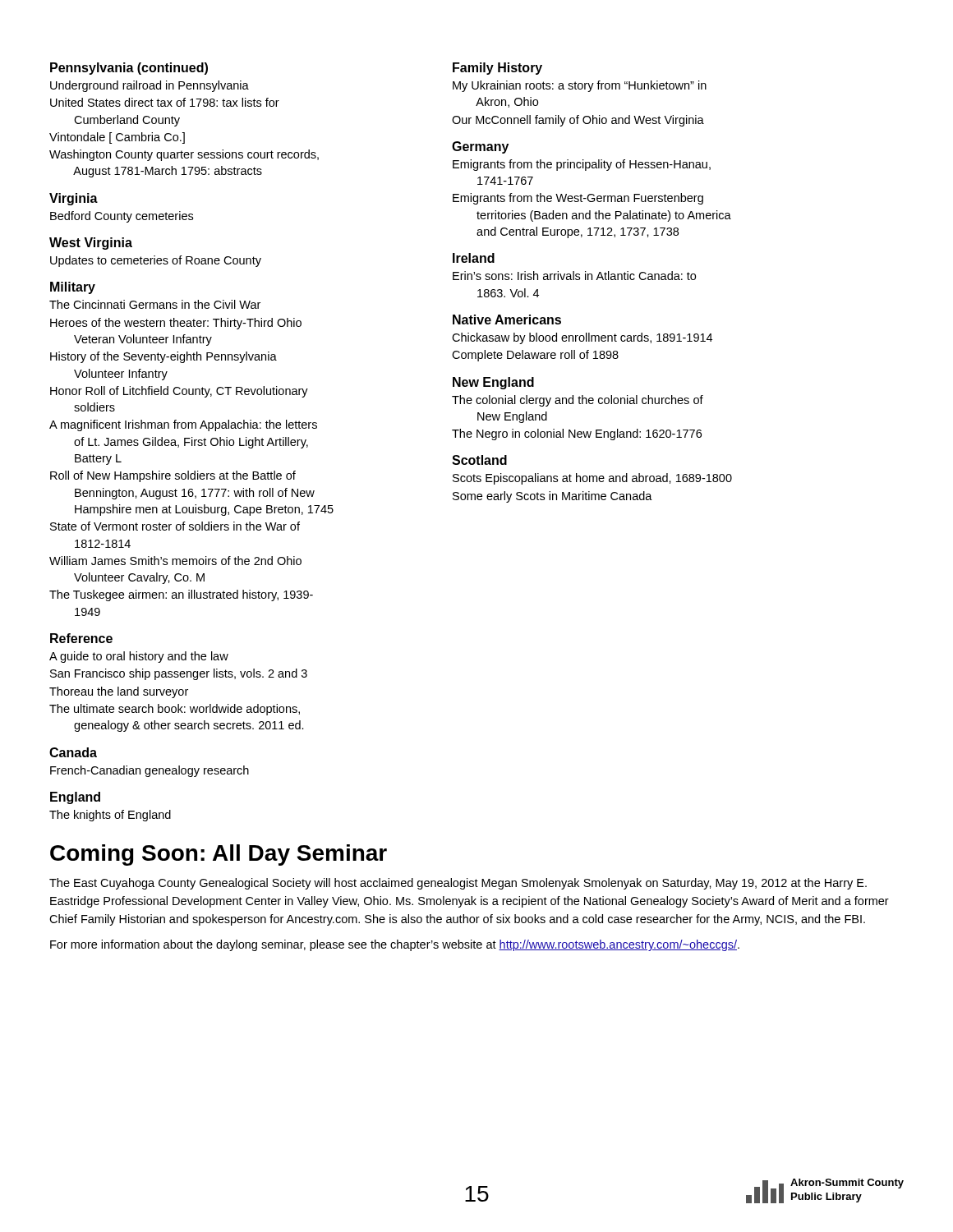Locate the block of text that opens with "My Ukrainian roots:"
953x1232 pixels.
pyautogui.click(x=579, y=94)
